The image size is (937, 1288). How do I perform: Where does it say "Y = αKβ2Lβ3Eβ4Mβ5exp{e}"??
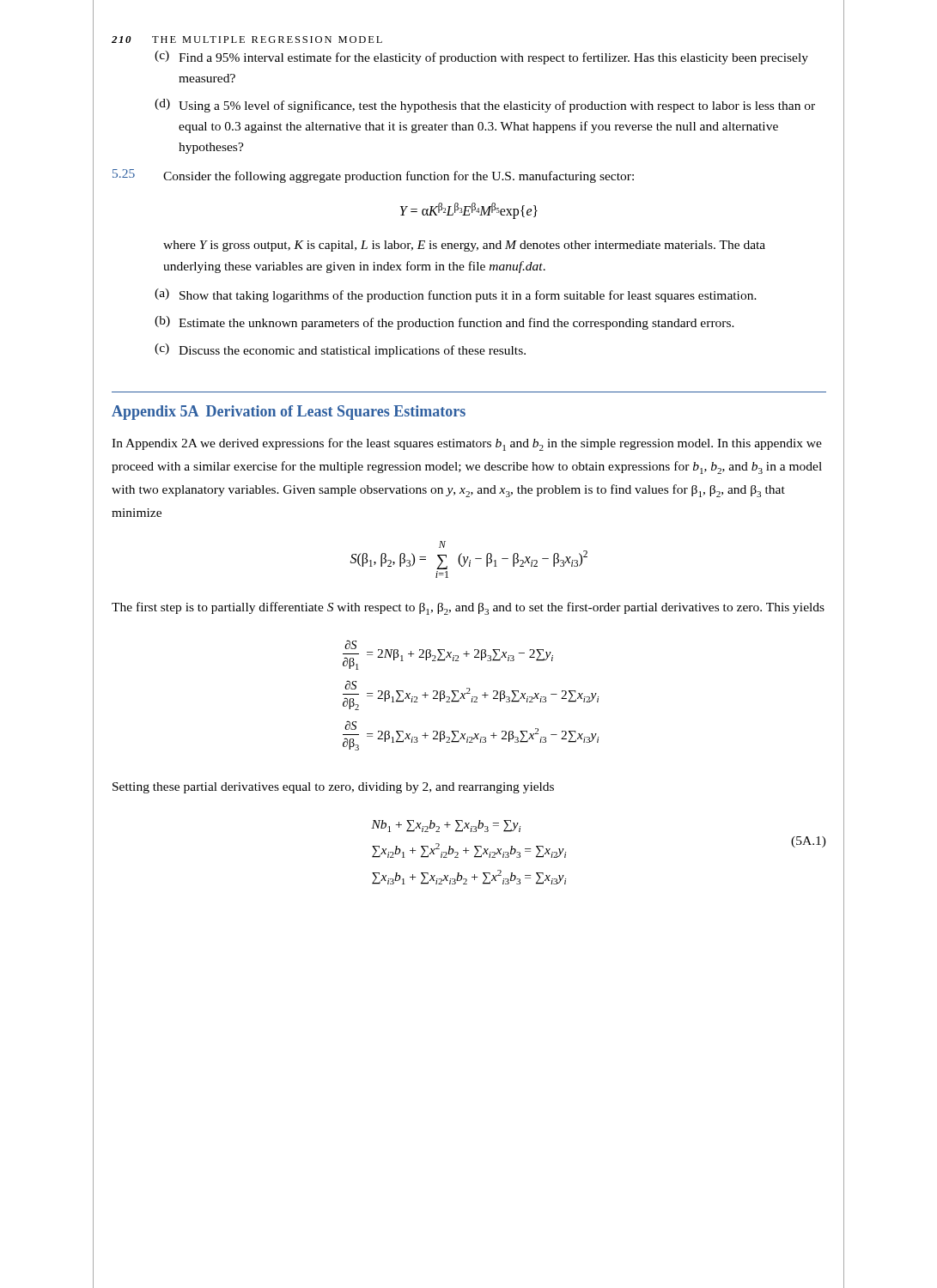tap(469, 210)
